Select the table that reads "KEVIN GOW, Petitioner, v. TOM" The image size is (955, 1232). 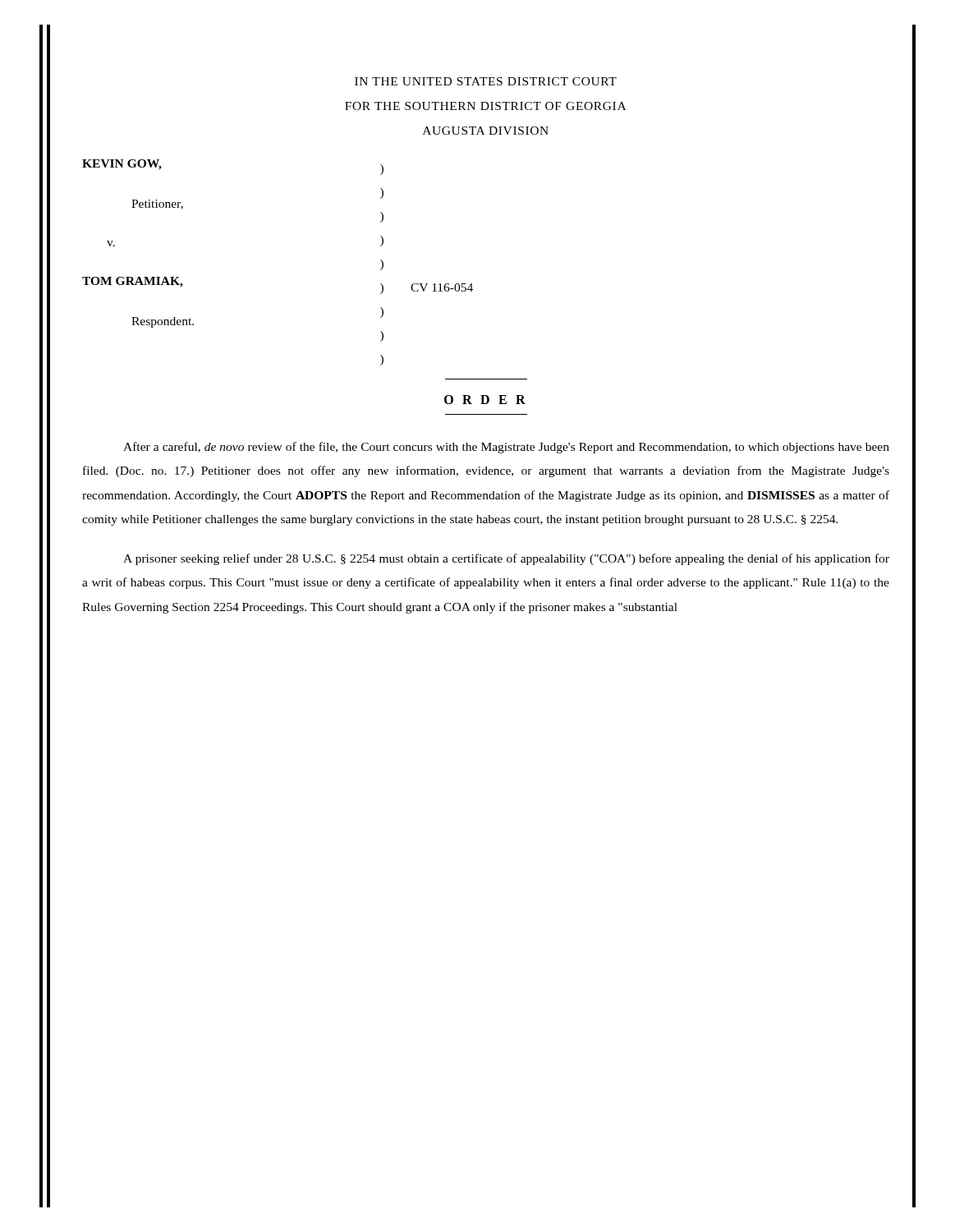coord(486,263)
